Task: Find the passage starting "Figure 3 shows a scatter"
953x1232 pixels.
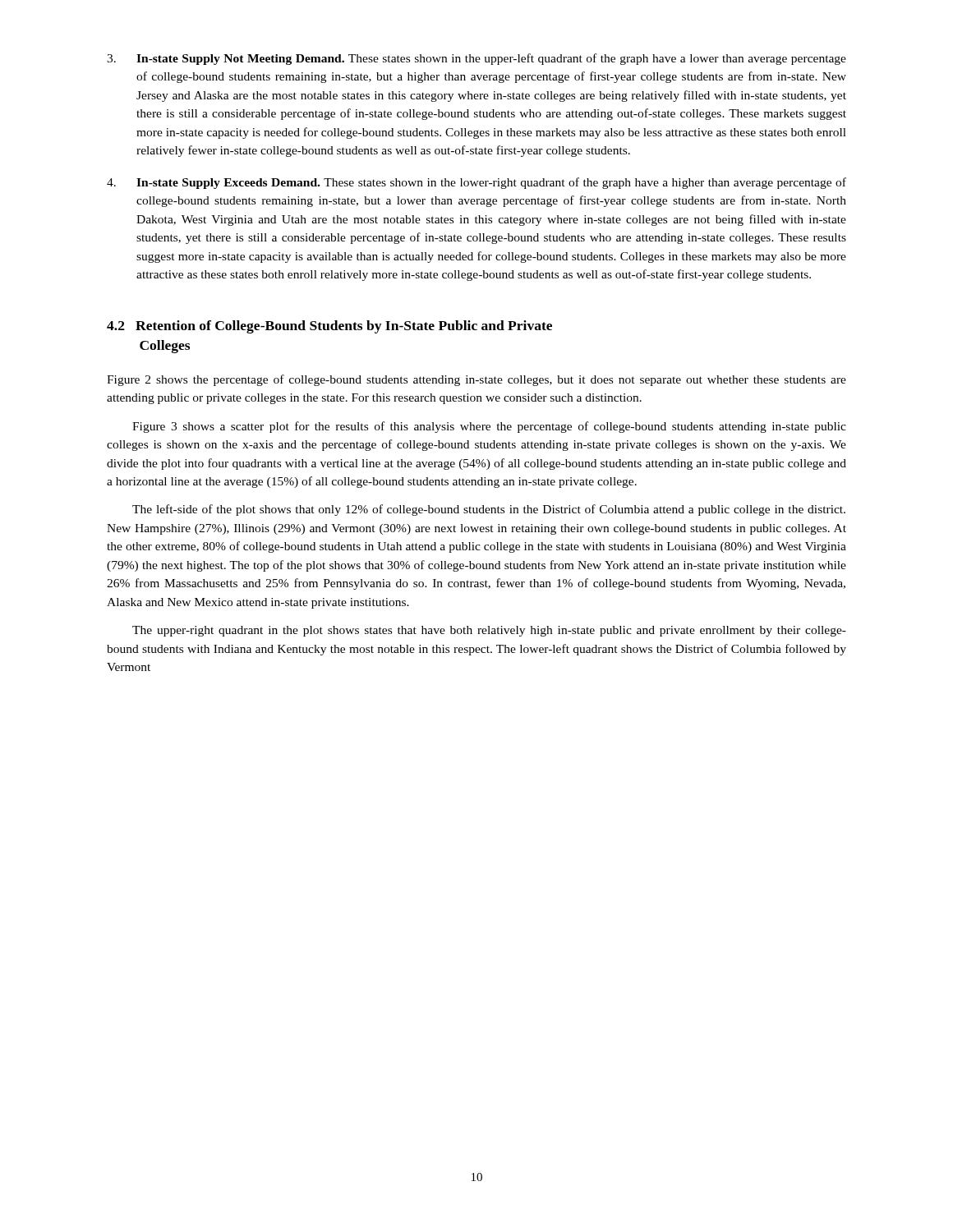Action: [476, 454]
